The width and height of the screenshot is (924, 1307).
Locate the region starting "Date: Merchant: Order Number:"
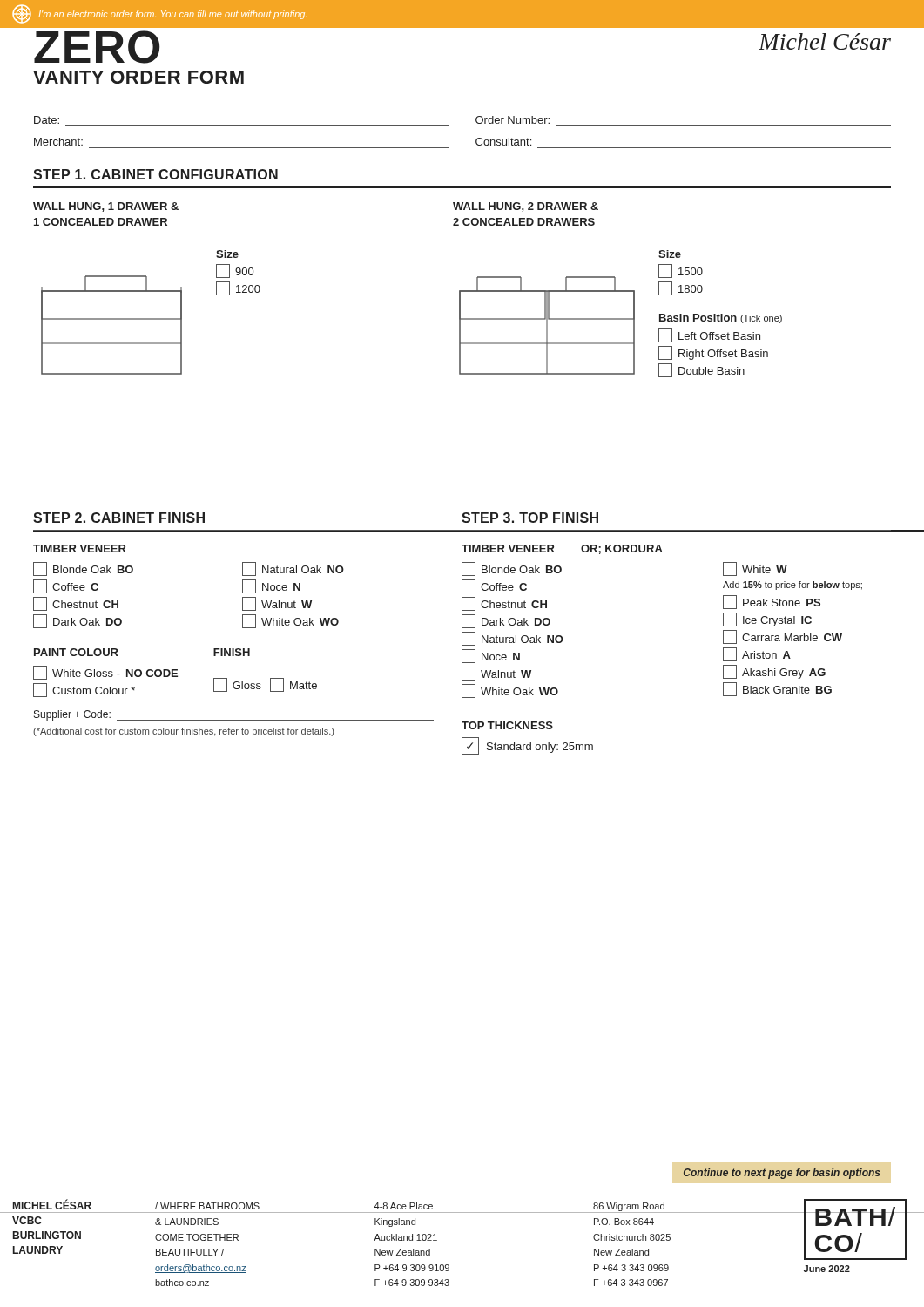46,120
